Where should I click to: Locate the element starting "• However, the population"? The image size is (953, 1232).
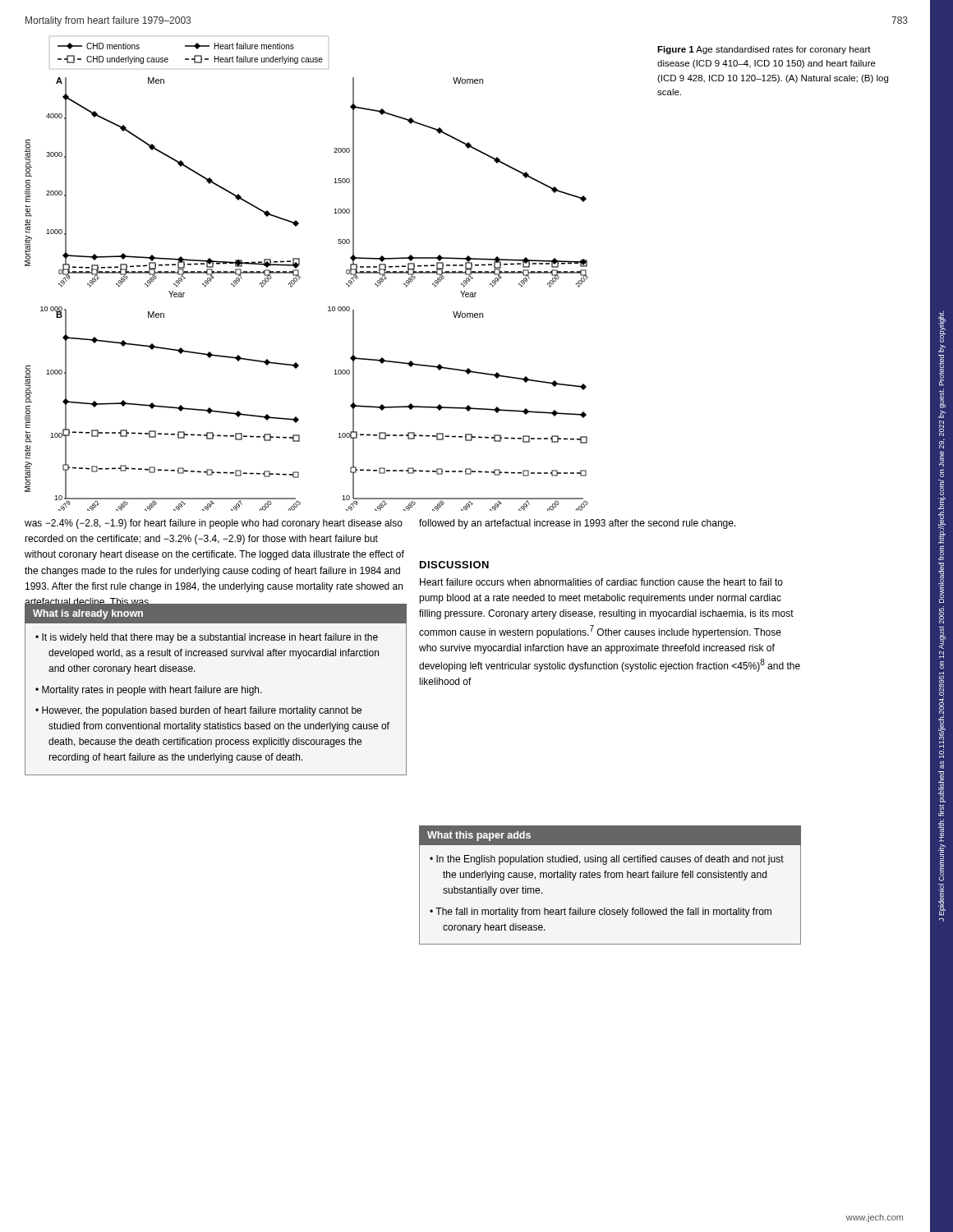tap(212, 734)
